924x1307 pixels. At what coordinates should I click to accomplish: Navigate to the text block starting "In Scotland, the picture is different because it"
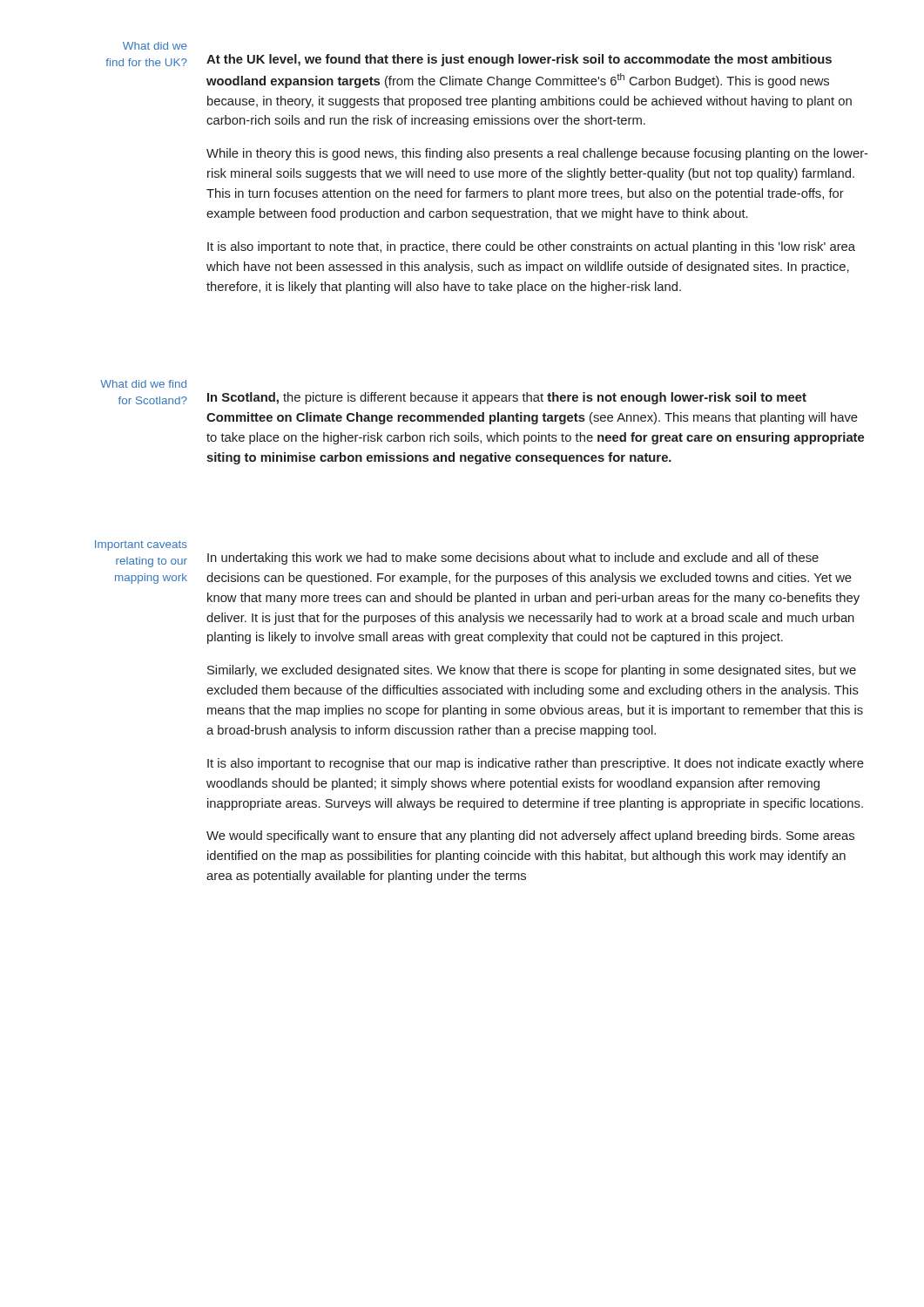(539, 428)
